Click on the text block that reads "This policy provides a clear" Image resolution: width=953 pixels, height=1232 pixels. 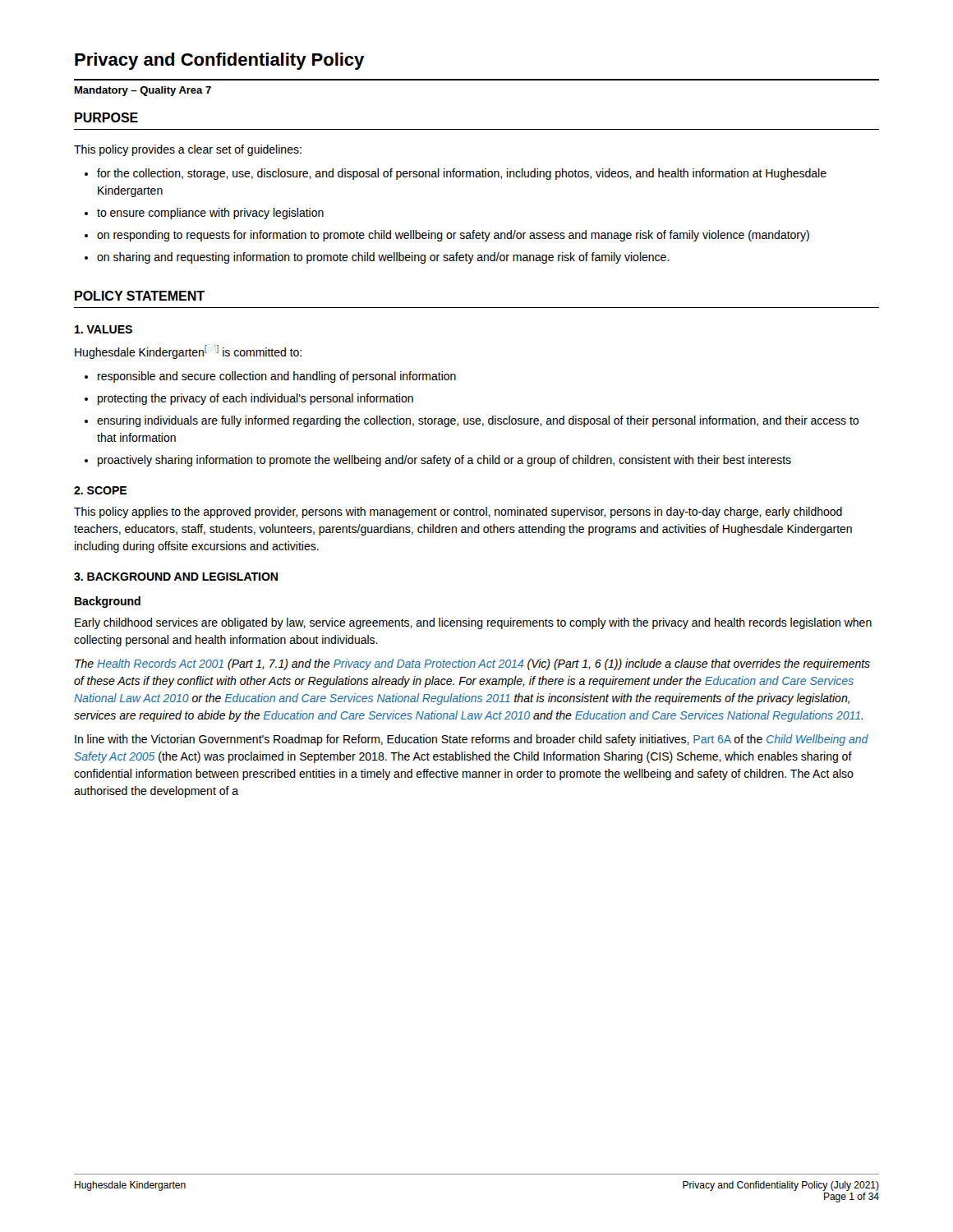tap(188, 150)
